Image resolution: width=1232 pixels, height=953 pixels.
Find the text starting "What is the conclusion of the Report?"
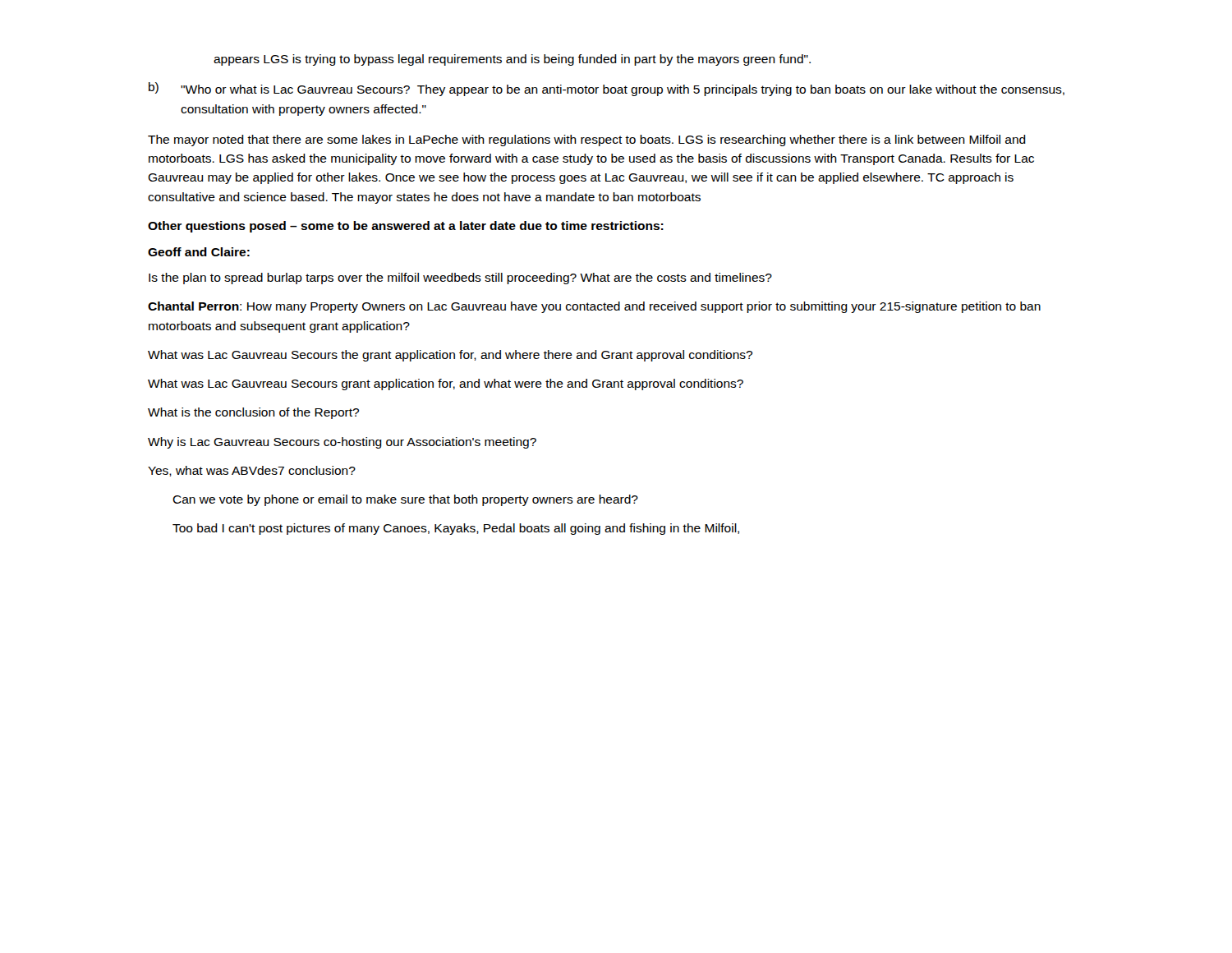click(254, 412)
